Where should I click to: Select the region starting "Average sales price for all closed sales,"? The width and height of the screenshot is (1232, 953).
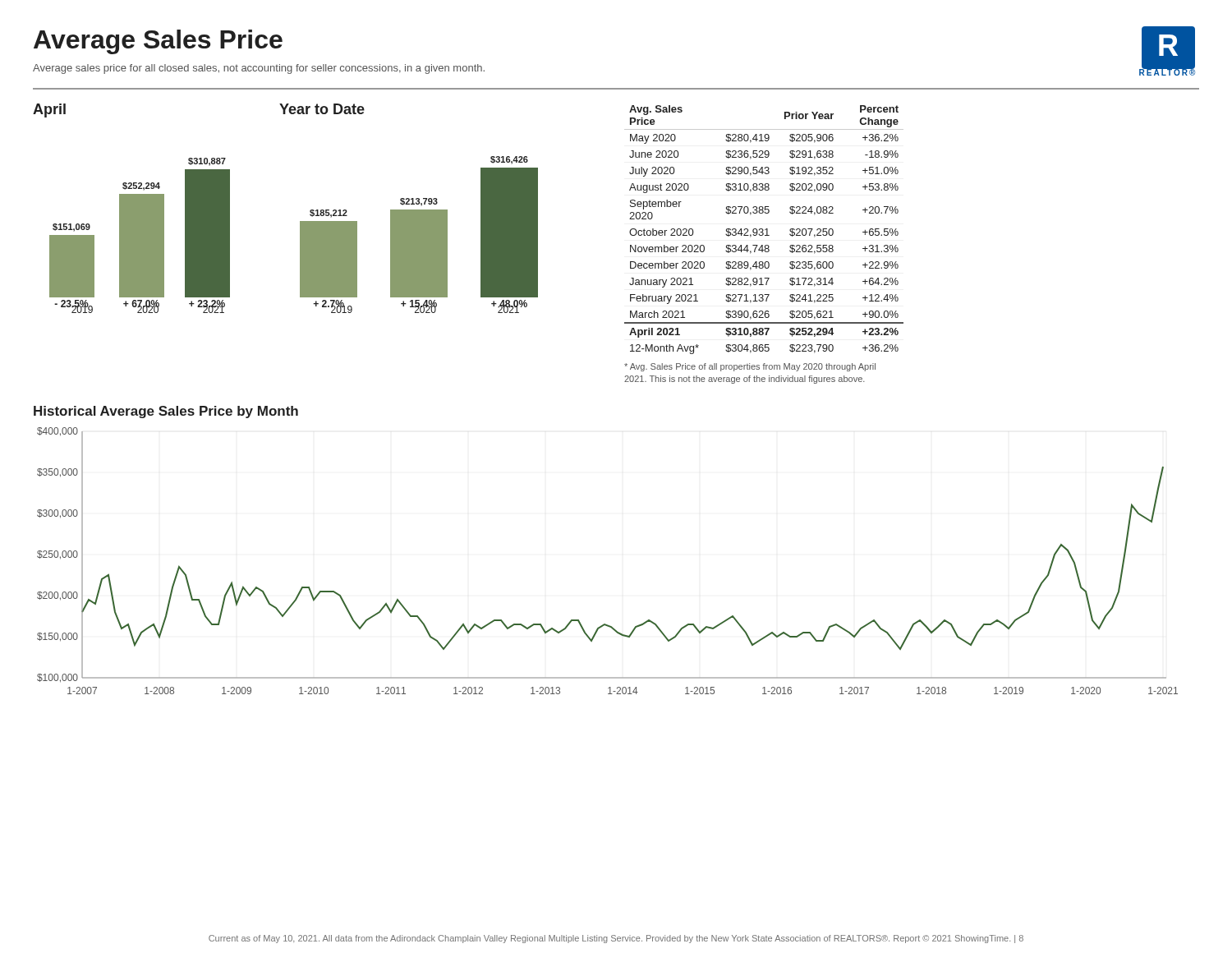(259, 69)
